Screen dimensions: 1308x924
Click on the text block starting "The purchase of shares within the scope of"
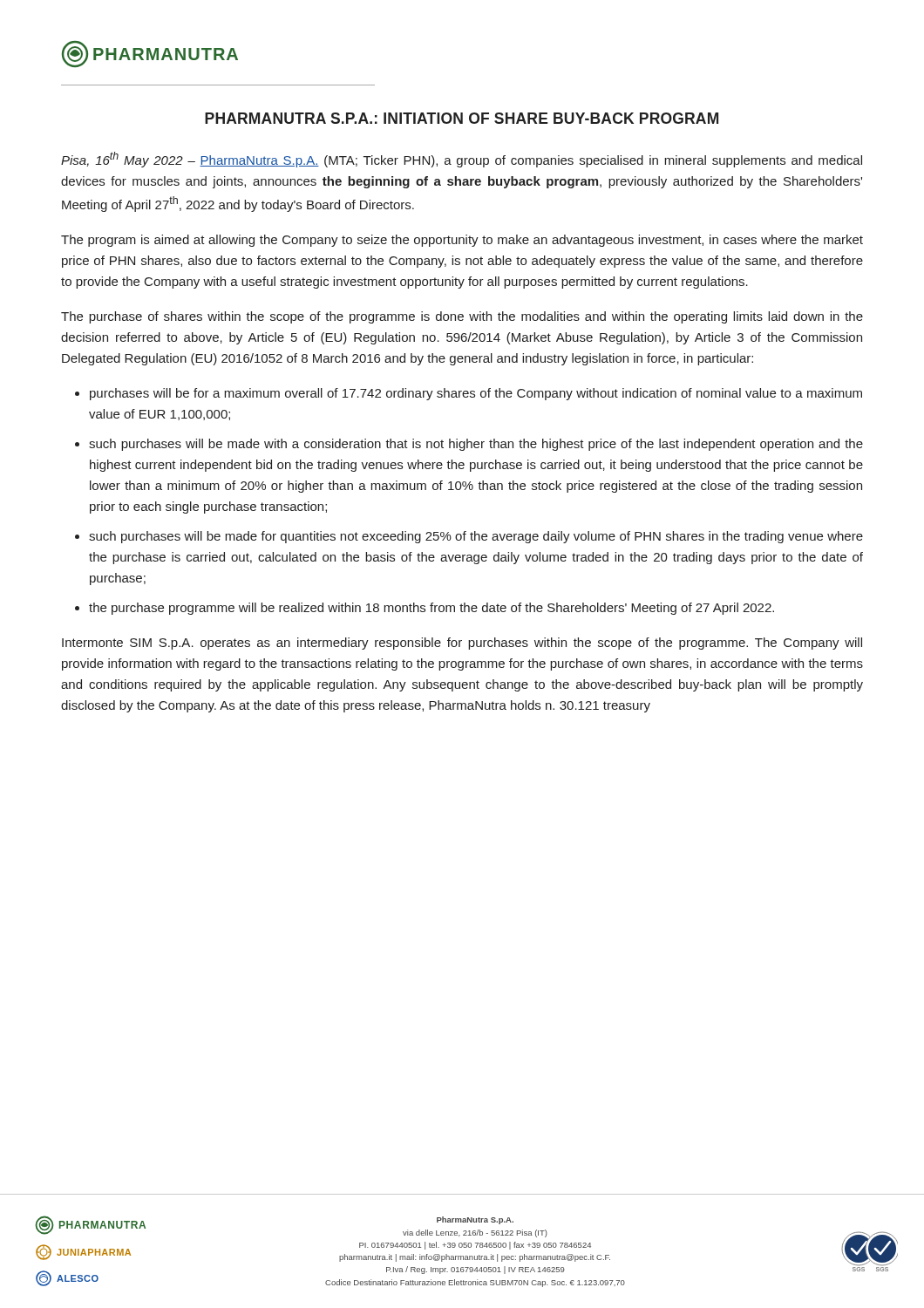click(x=462, y=337)
